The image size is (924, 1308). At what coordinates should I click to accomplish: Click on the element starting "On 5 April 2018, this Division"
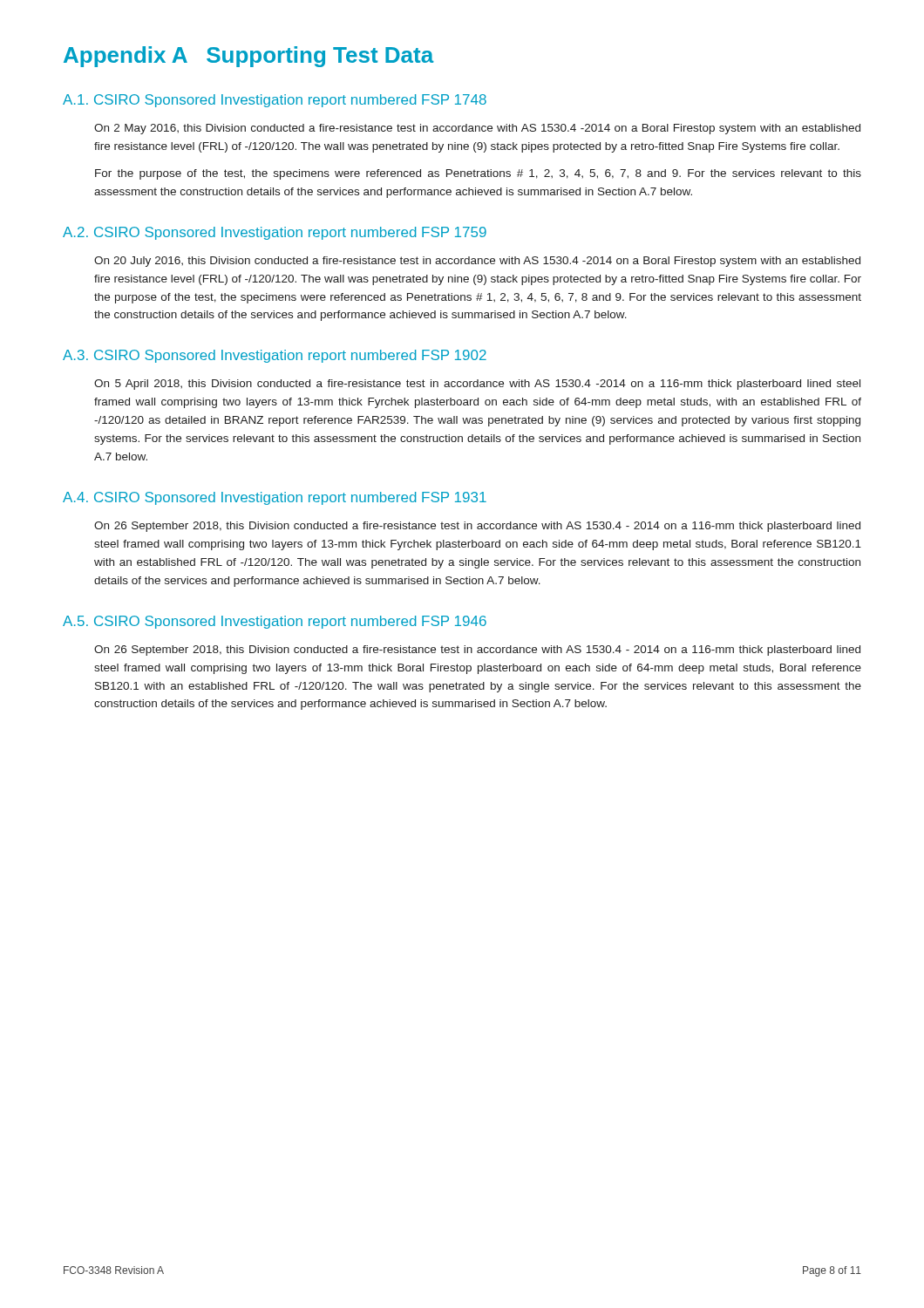478,420
